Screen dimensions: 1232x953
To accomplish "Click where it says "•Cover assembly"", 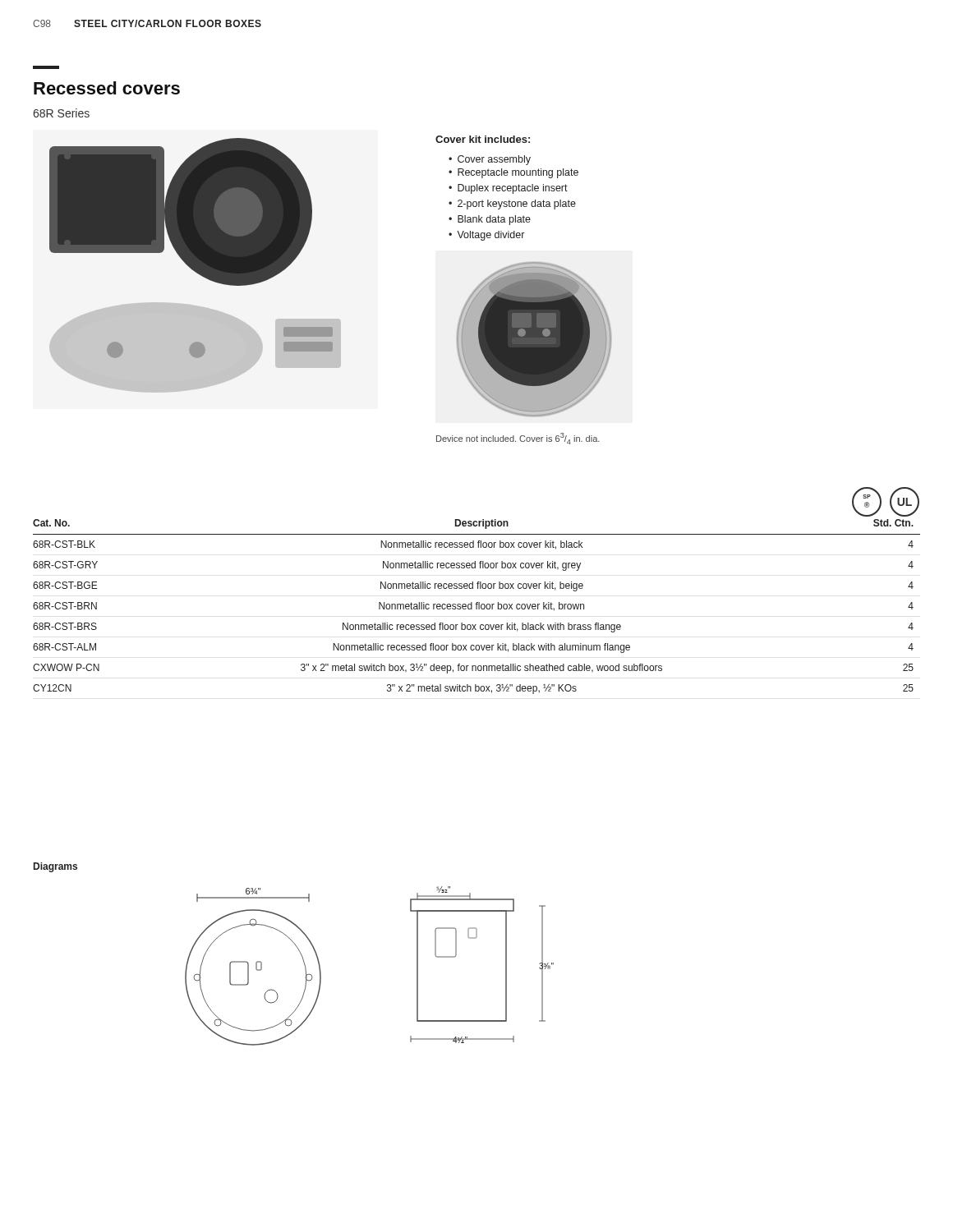I will 483,160.
